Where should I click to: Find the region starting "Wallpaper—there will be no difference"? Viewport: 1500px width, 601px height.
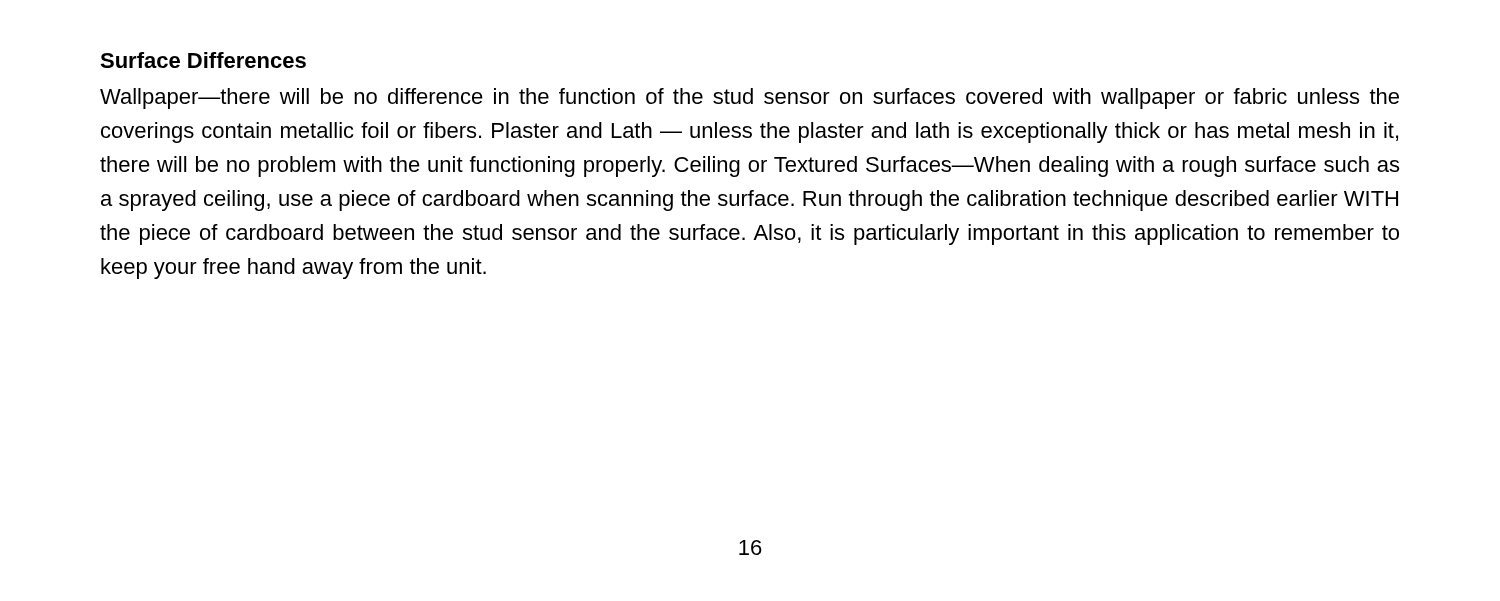tap(750, 182)
